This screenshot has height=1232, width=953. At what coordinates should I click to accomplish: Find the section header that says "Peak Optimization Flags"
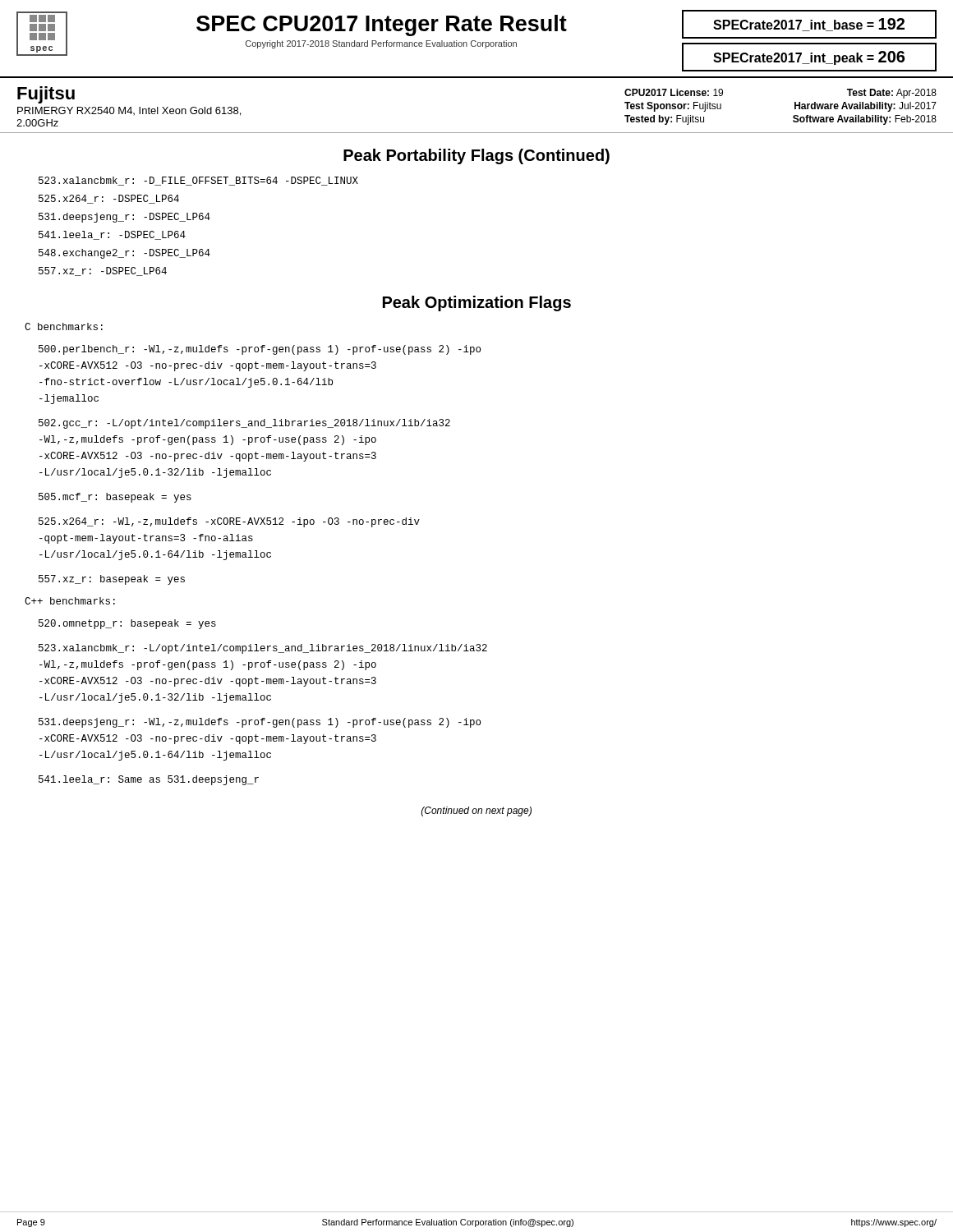point(476,302)
